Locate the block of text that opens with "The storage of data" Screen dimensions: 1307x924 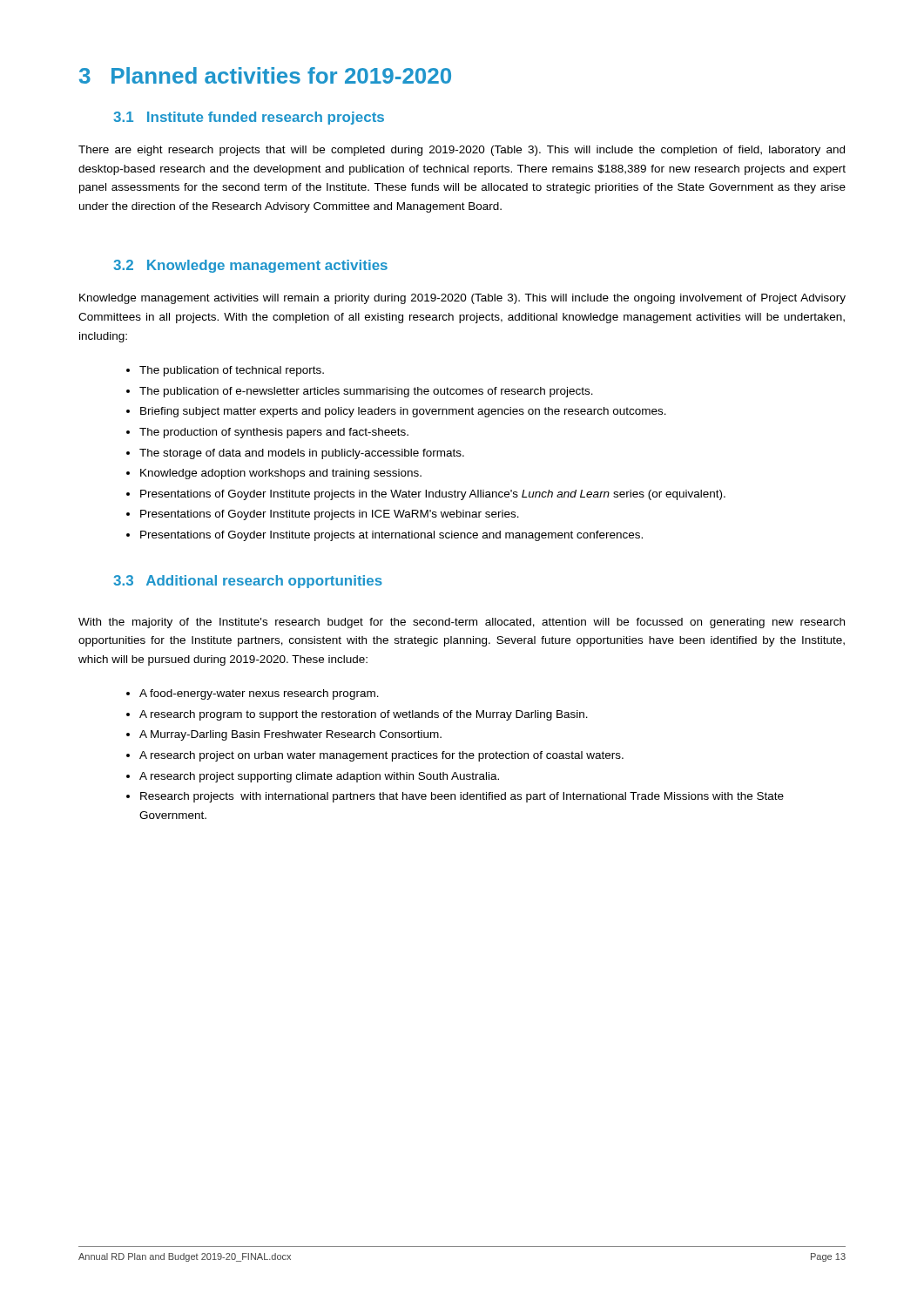coord(302,452)
